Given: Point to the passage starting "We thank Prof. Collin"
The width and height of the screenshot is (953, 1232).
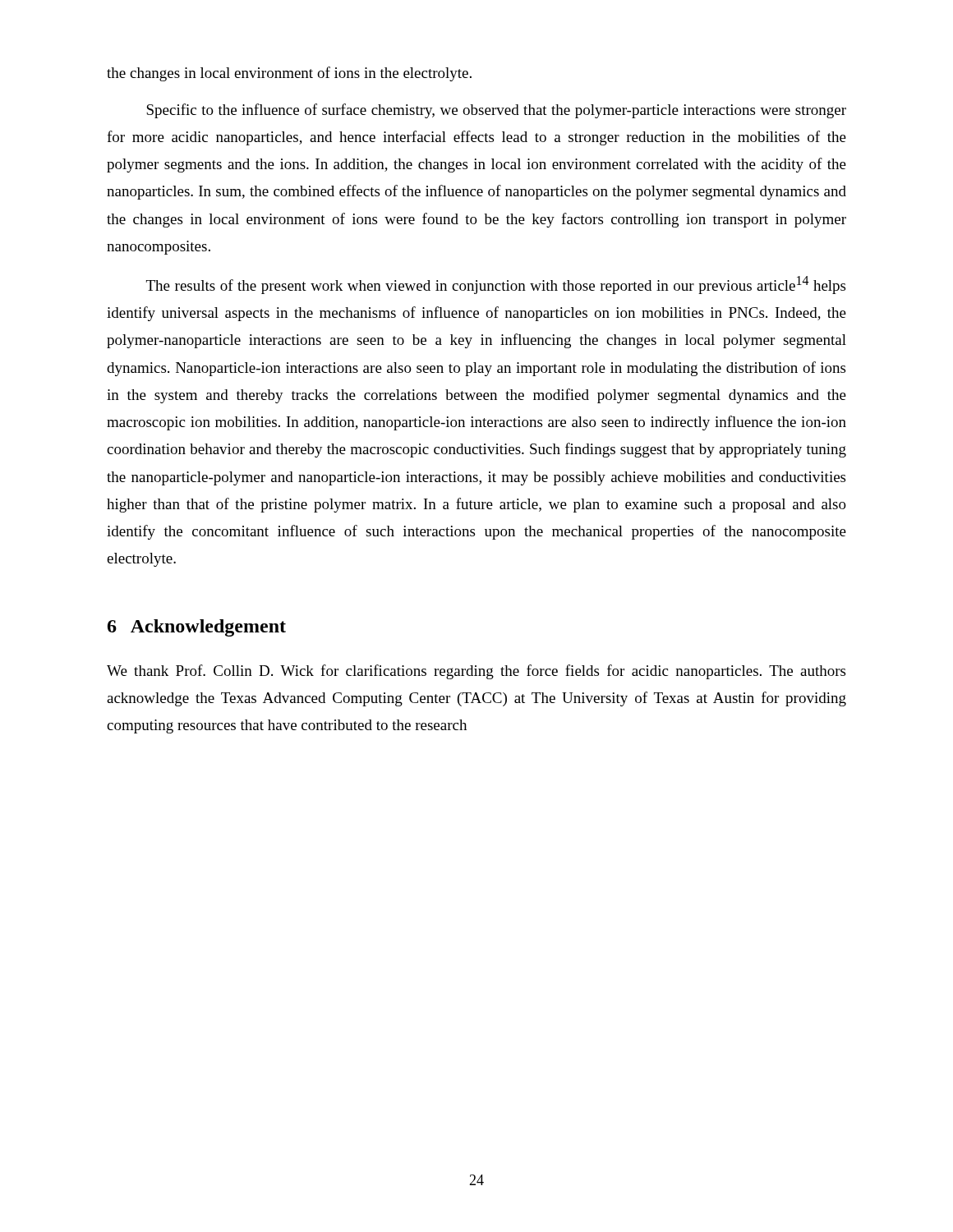Looking at the screenshot, I should pyautogui.click(x=476, y=698).
